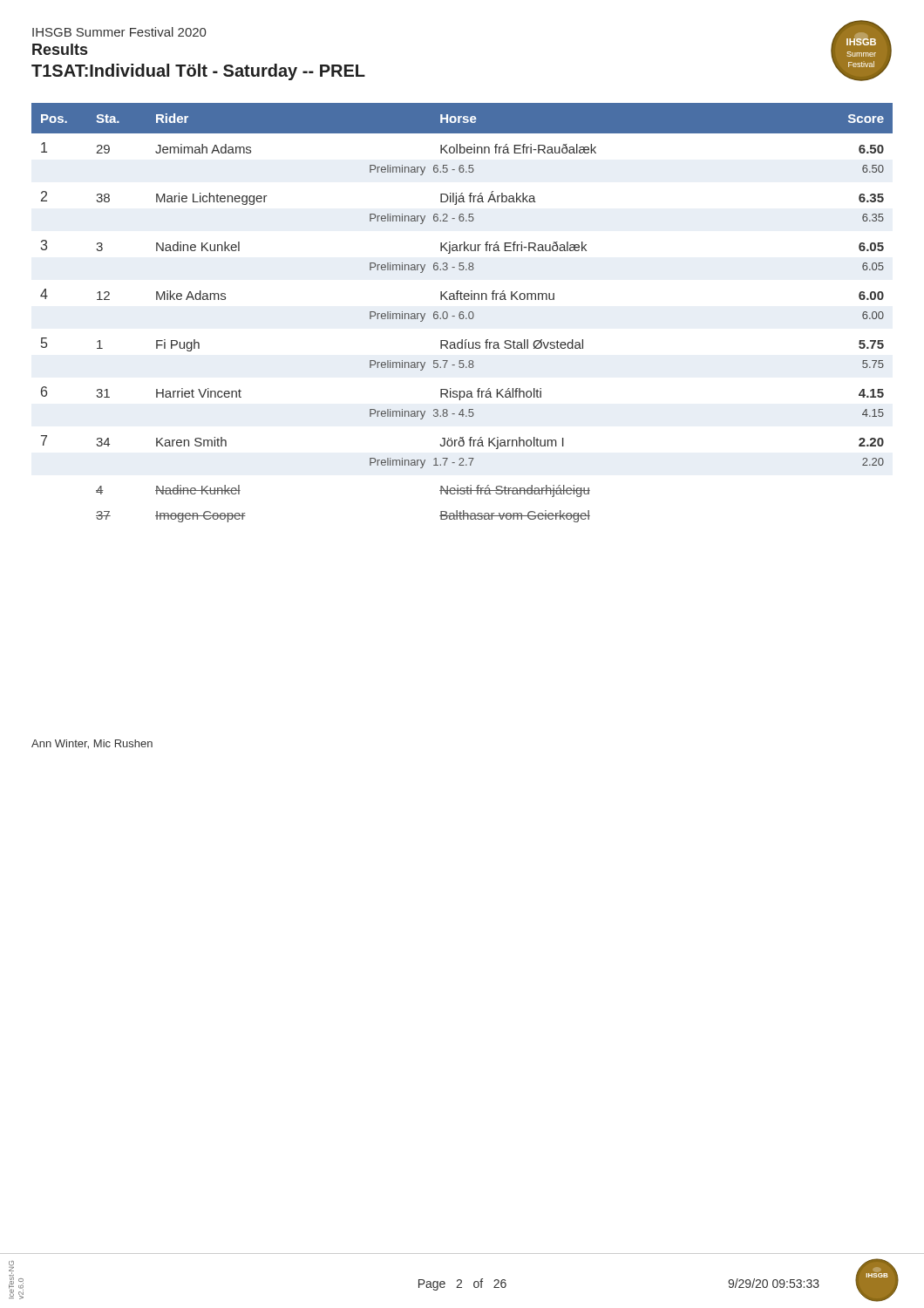This screenshot has height=1308, width=924.
Task: Select a logo
Action: [861, 51]
